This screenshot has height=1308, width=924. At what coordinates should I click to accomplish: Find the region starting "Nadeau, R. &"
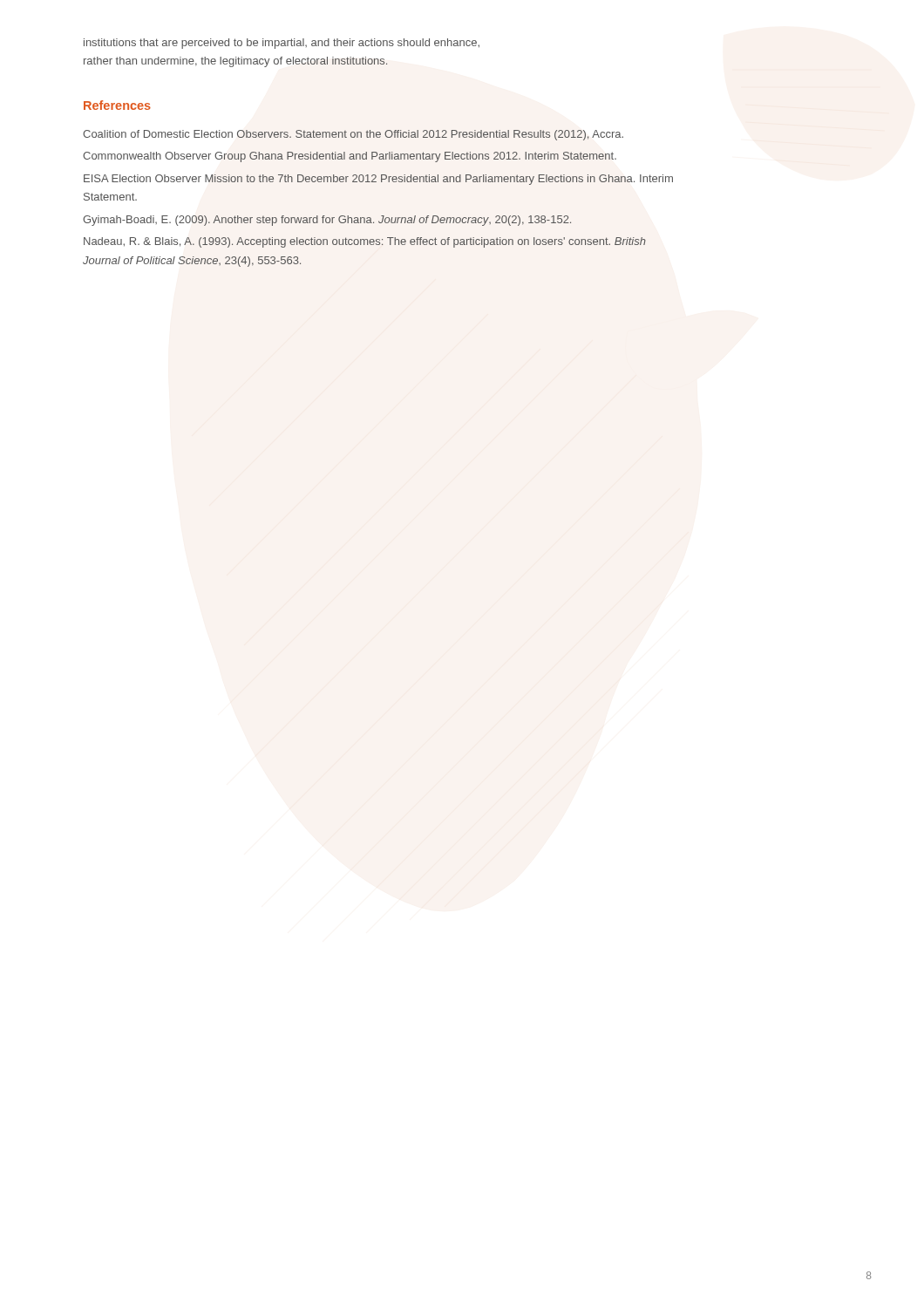(364, 251)
